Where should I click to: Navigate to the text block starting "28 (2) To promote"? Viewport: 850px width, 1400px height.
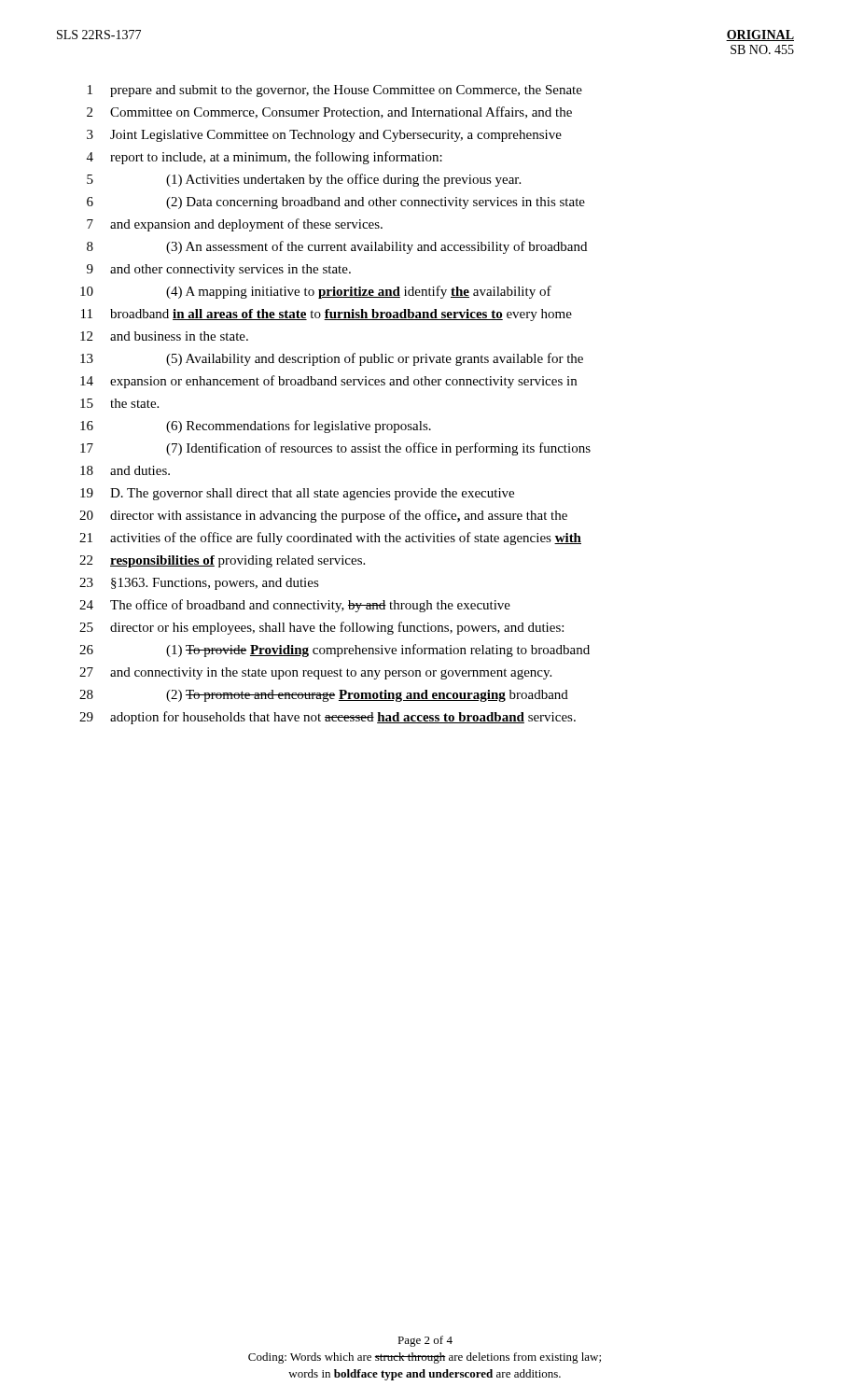point(425,695)
